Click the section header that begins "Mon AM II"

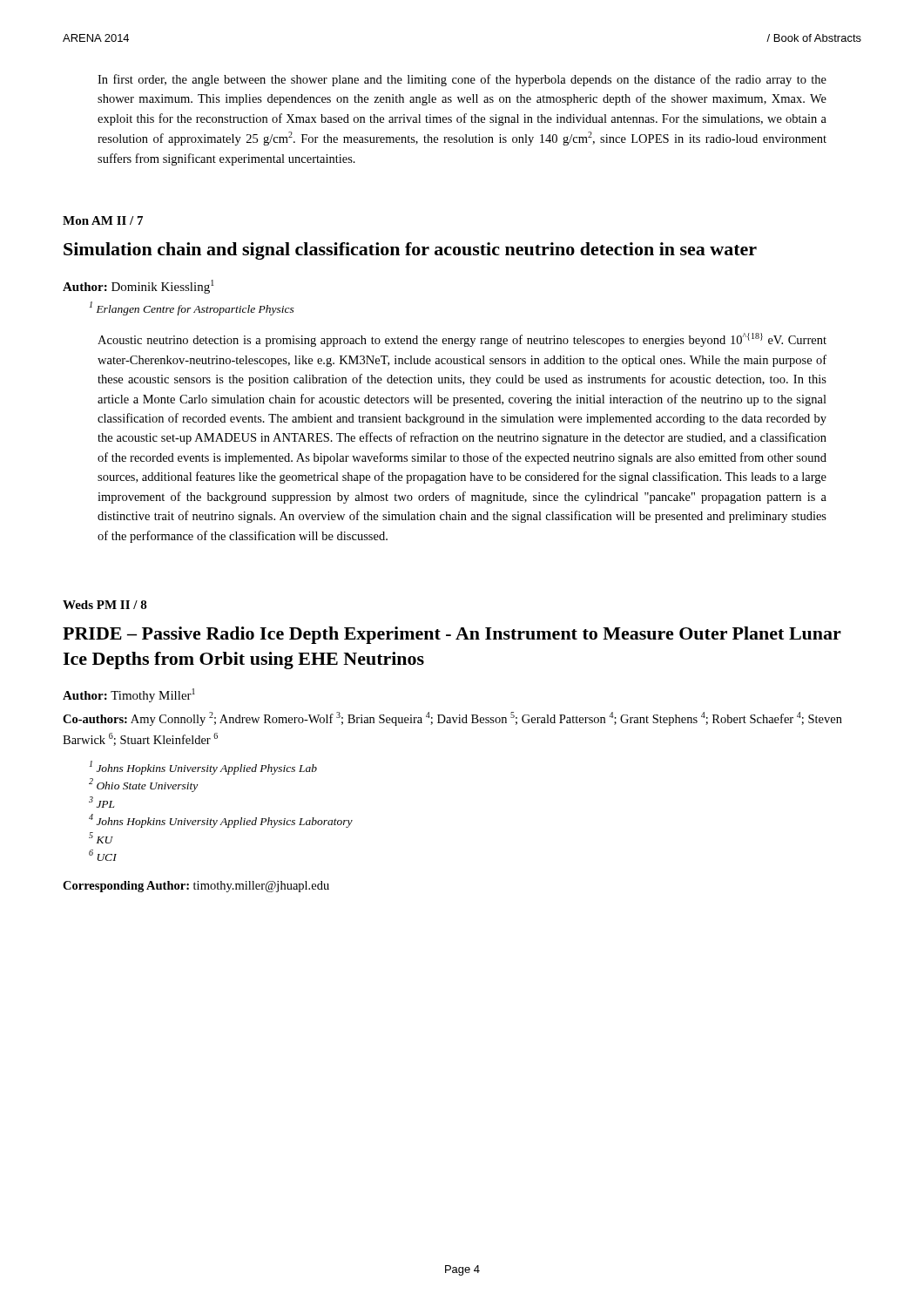point(103,221)
